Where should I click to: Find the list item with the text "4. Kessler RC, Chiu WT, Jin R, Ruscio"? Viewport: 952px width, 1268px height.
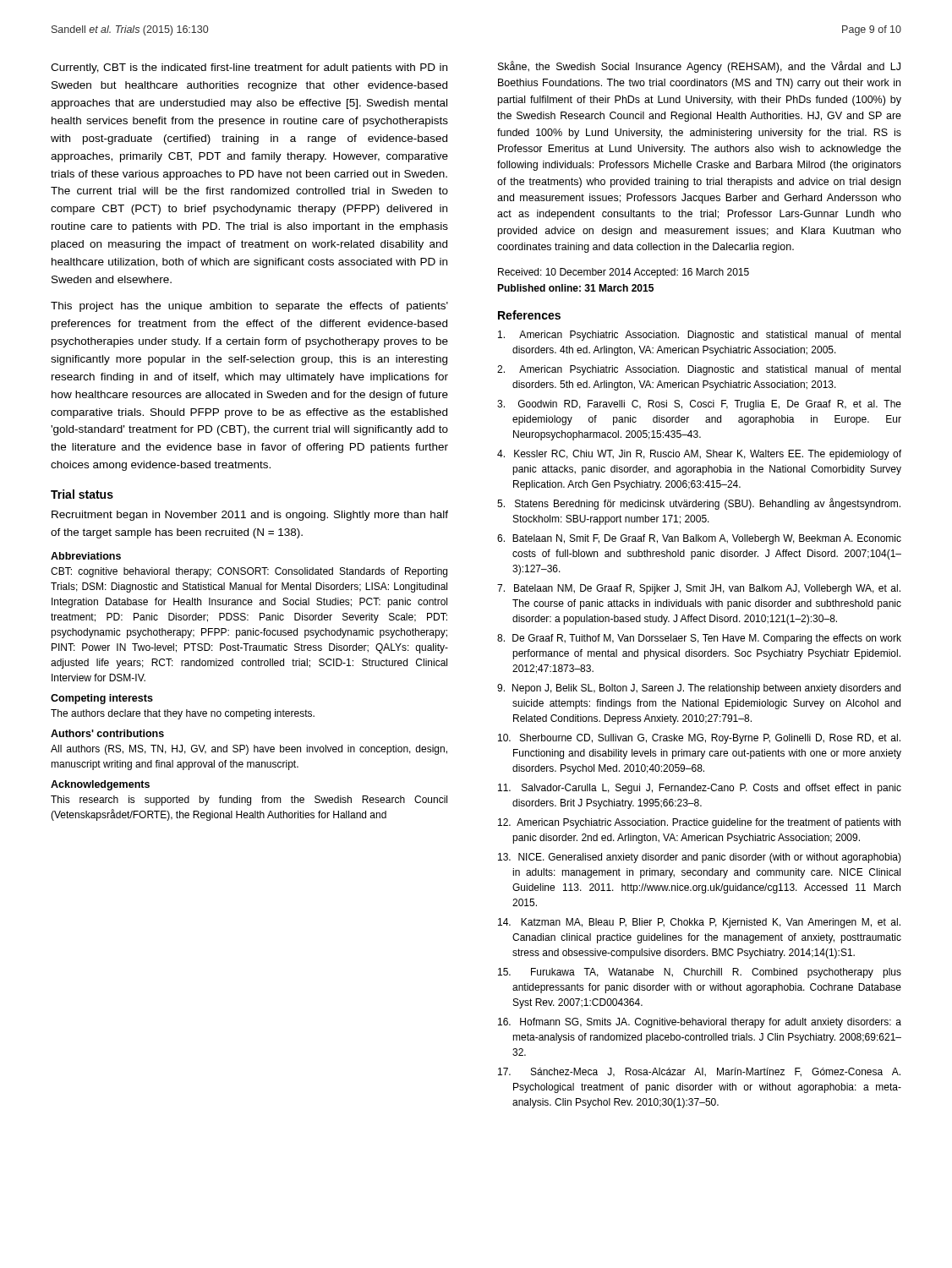[x=699, y=469]
